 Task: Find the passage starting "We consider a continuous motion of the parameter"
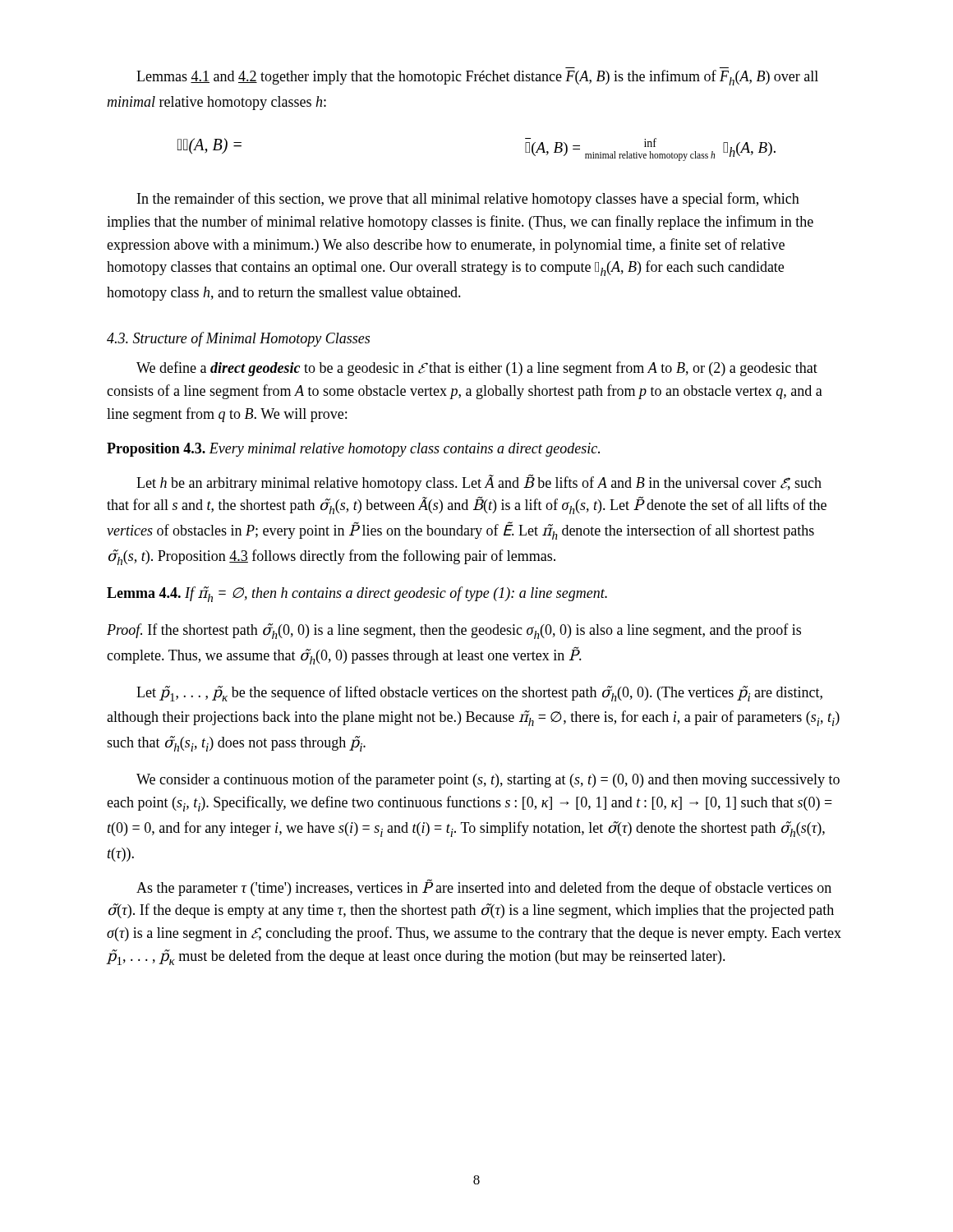[x=476, y=817]
